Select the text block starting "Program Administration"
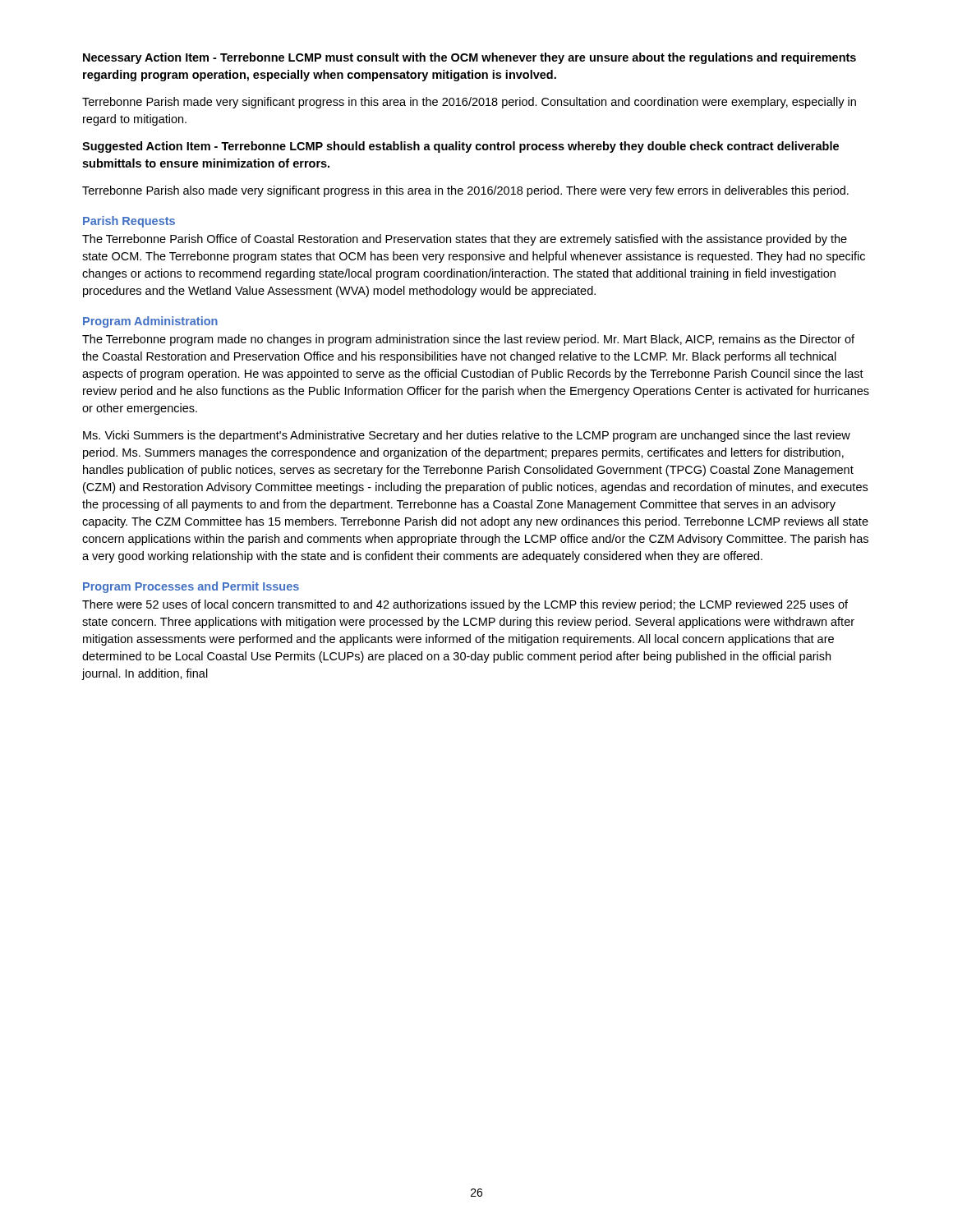The height and width of the screenshot is (1232, 953). click(150, 321)
